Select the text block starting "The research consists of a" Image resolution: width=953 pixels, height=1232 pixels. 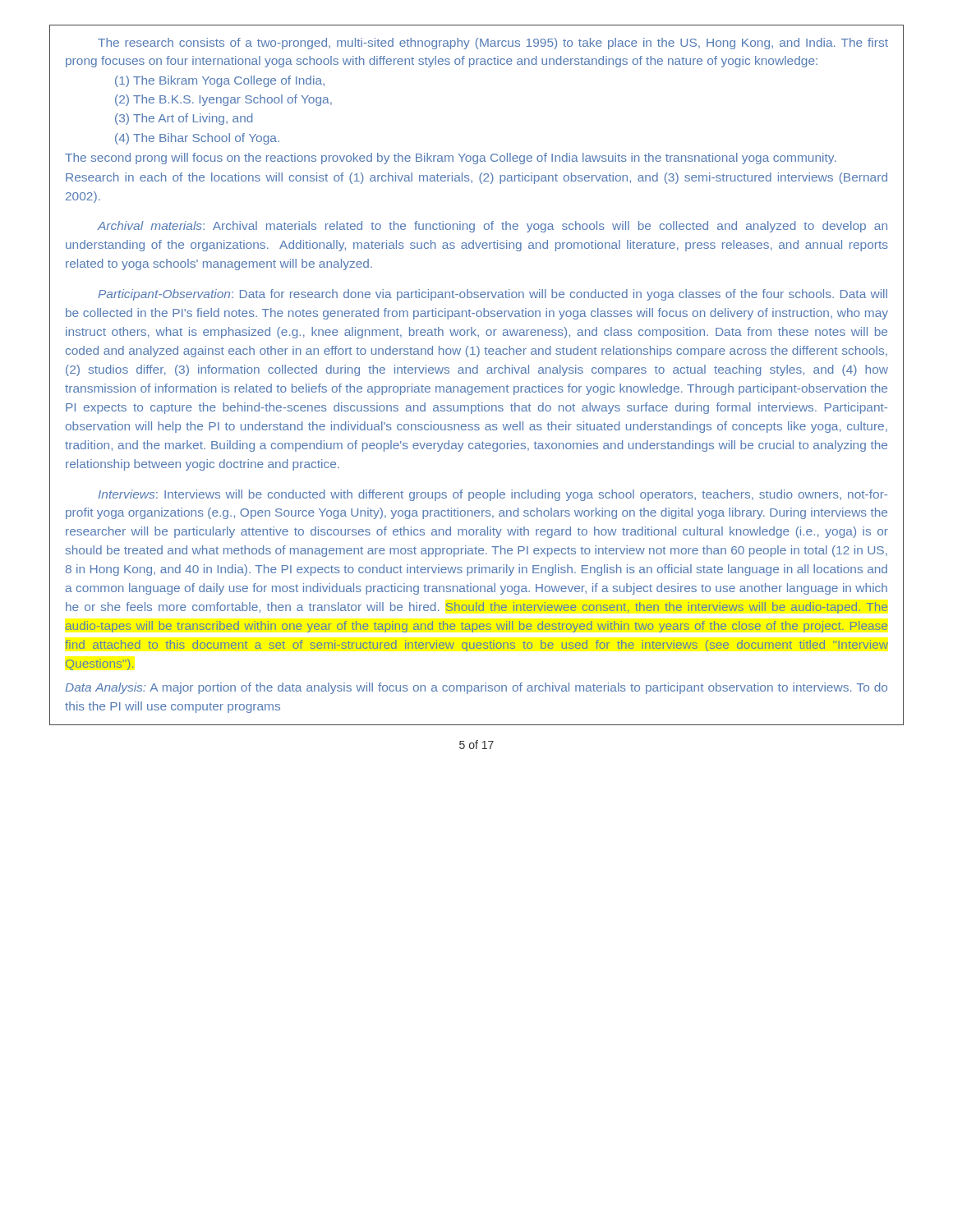click(x=476, y=52)
